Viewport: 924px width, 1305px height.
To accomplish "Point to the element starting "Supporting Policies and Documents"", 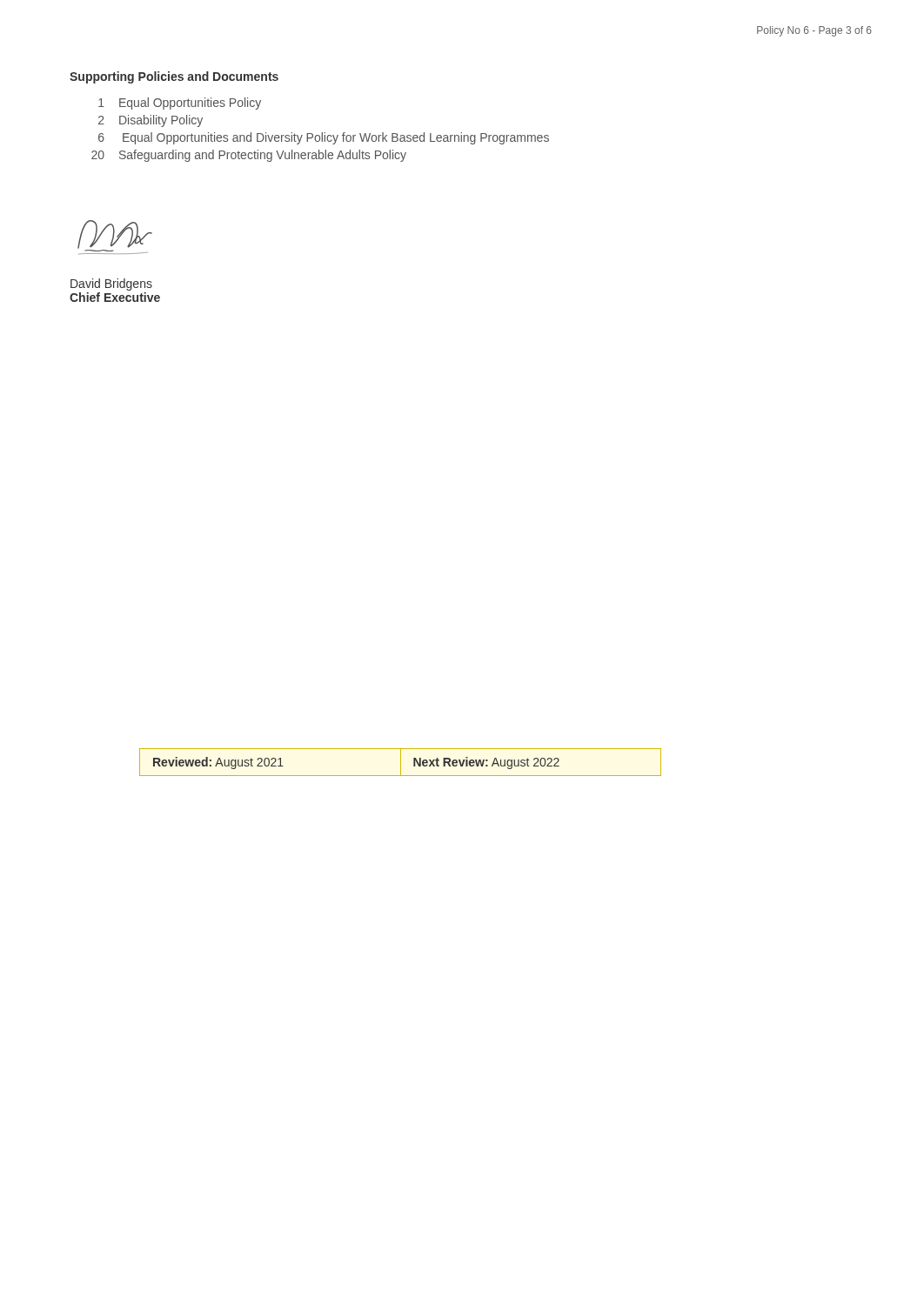I will (x=174, y=77).
